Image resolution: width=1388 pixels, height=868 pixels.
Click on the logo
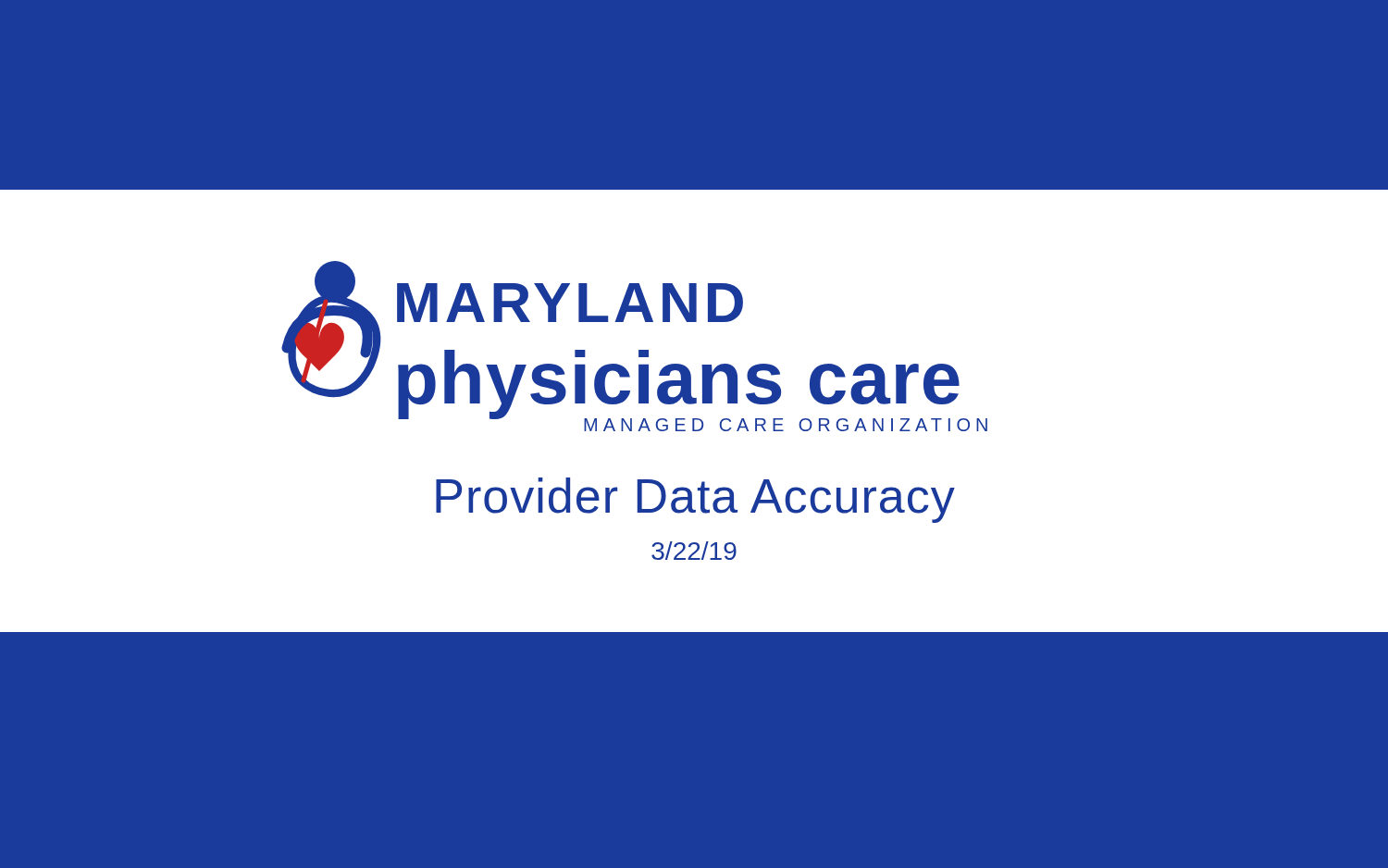coord(694,353)
